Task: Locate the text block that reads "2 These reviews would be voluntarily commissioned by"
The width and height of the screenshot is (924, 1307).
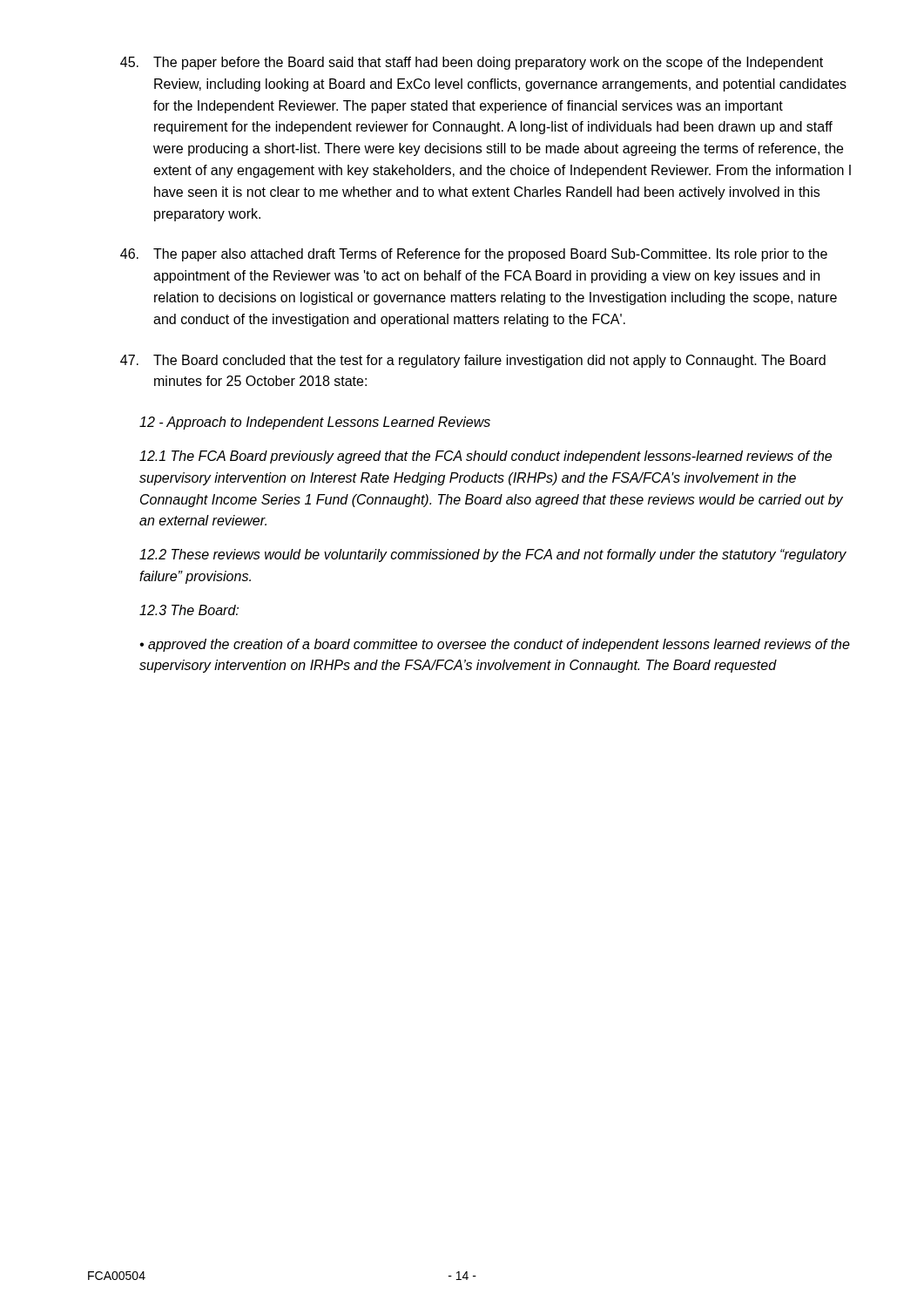Action: [x=493, y=566]
